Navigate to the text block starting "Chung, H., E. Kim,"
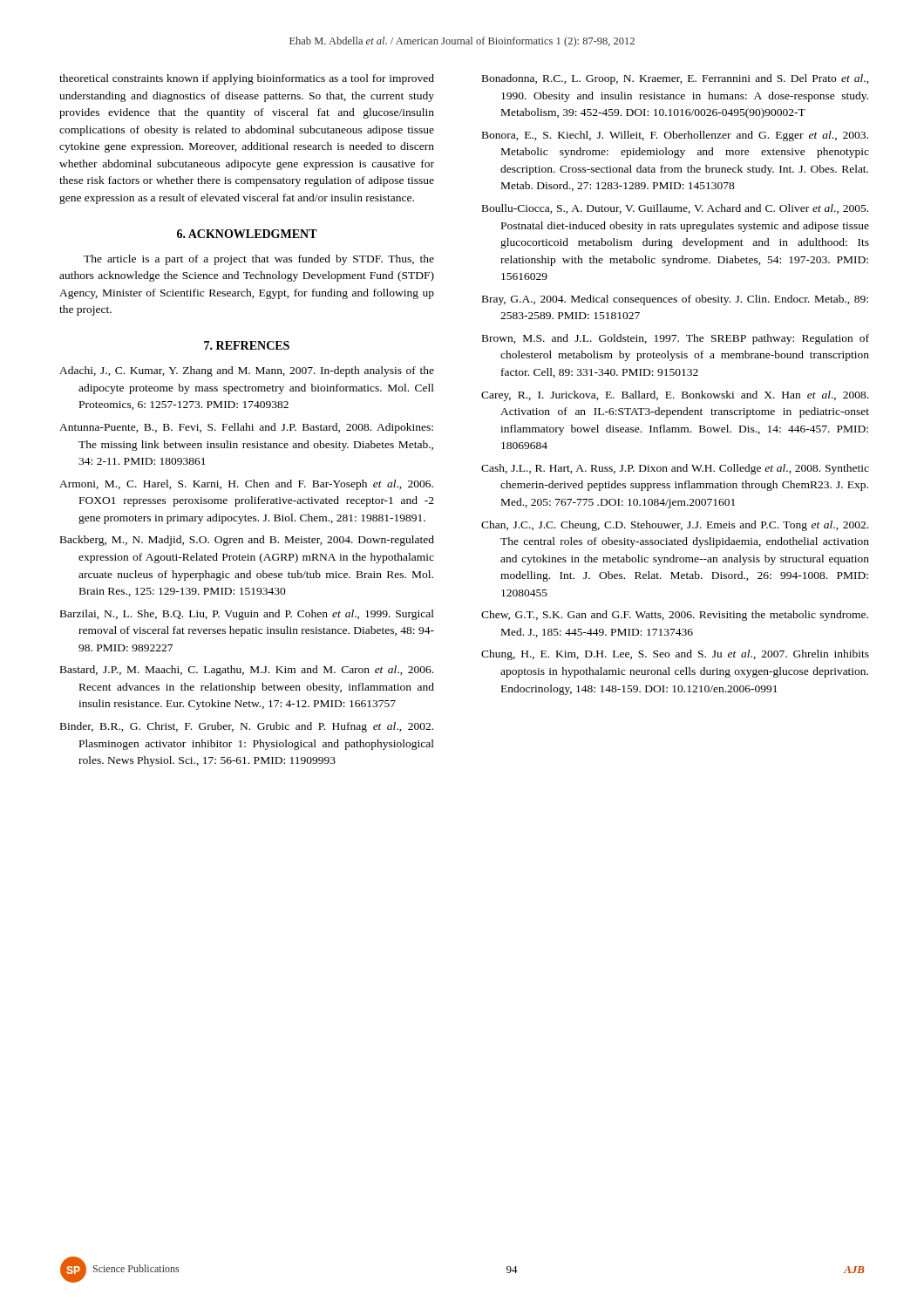The height and width of the screenshot is (1308, 924). click(x=675, y=671)
